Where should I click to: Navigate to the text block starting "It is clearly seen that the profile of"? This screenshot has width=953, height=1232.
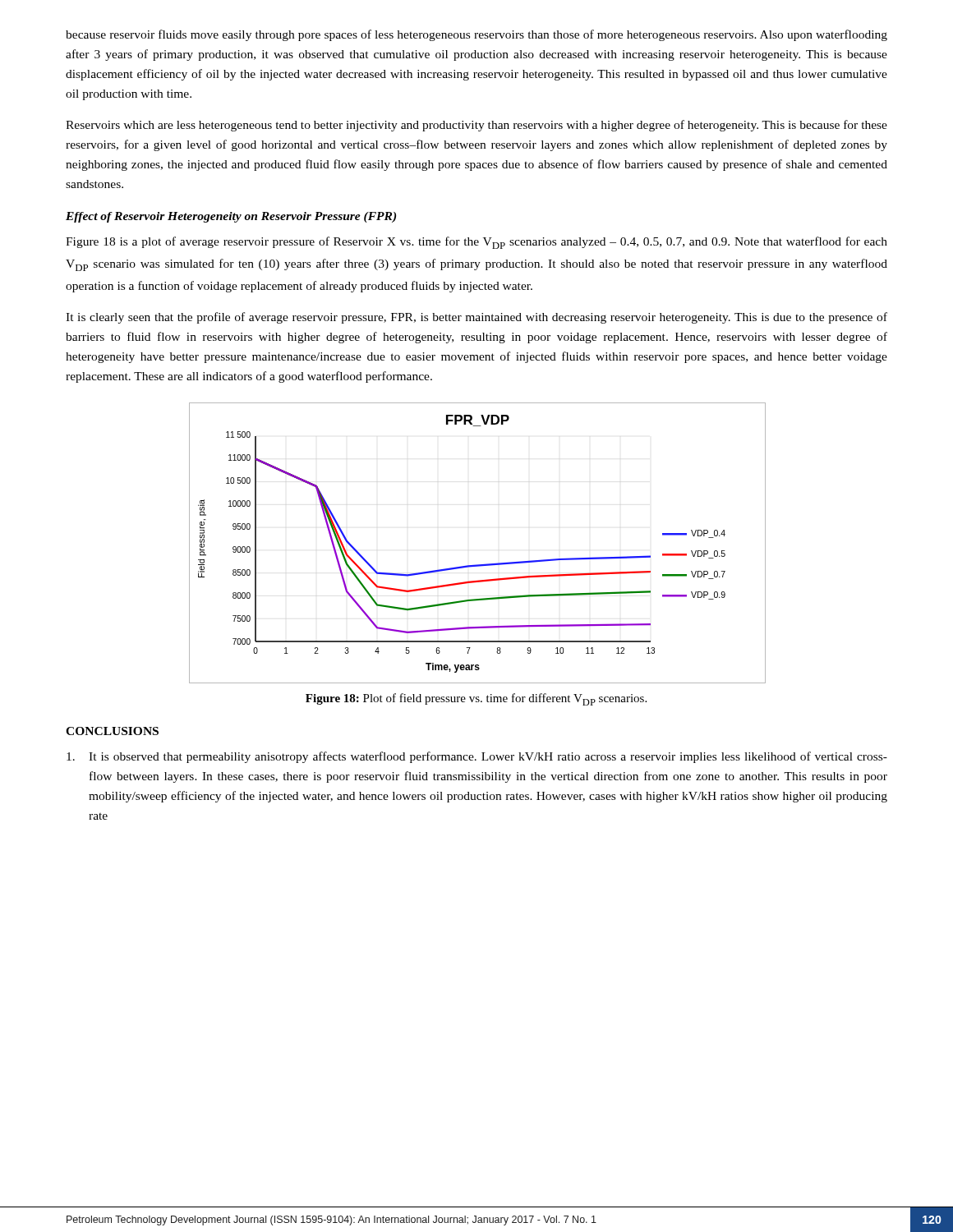tap(476, 347)
